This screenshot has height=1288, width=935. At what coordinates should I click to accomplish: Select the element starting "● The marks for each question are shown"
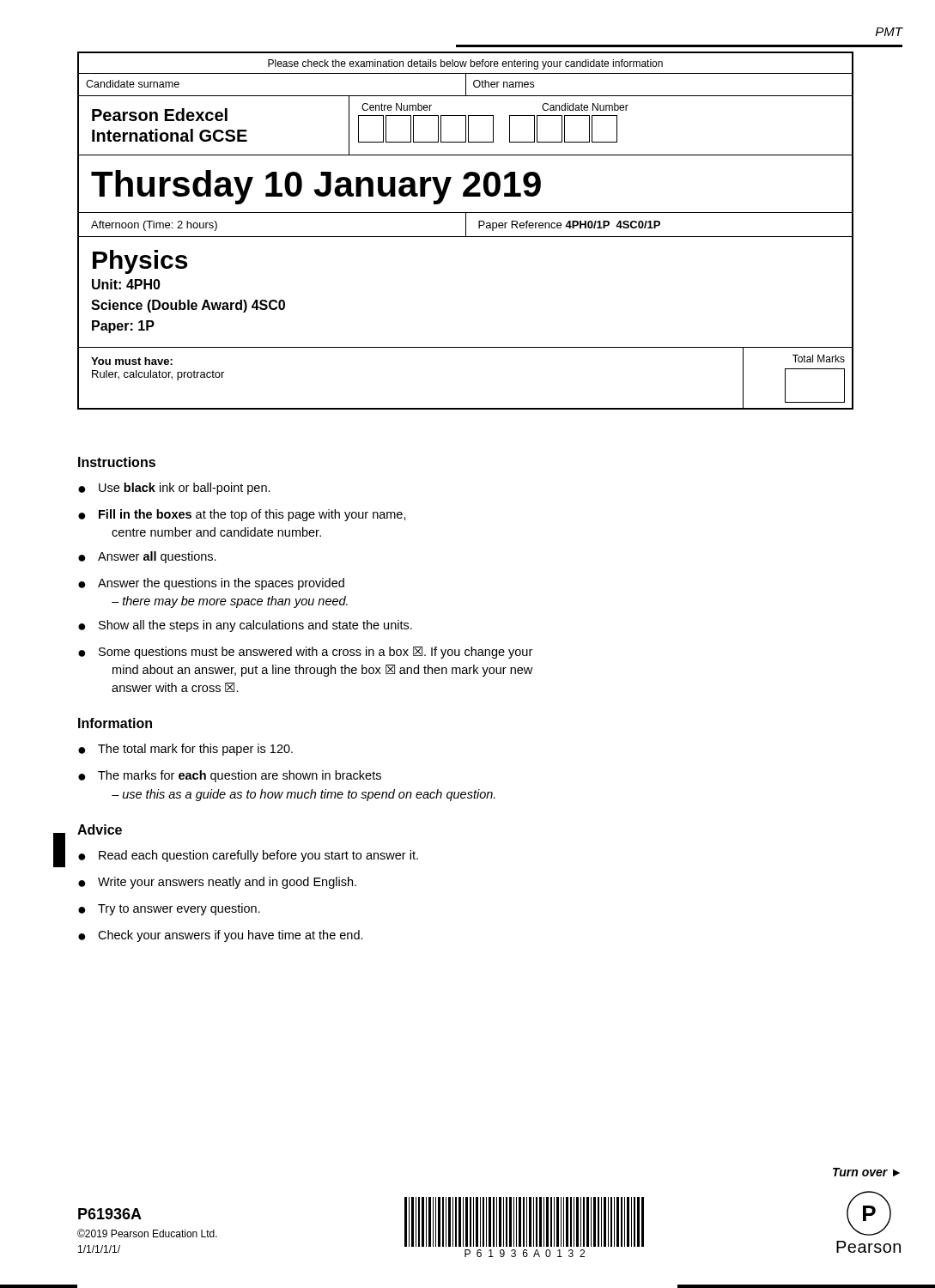(446, 785)
